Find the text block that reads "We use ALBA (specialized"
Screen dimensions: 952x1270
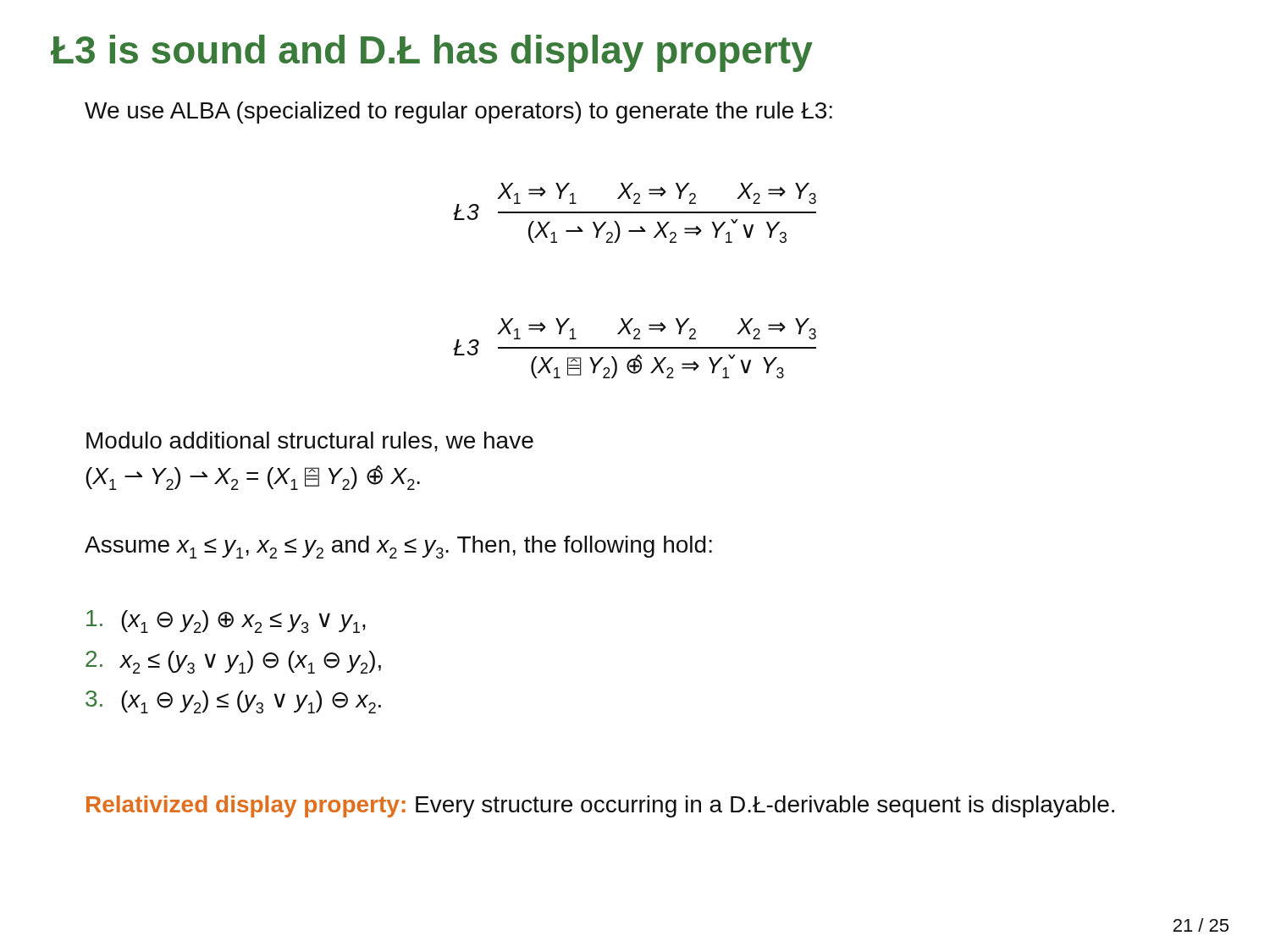point(459,110)
